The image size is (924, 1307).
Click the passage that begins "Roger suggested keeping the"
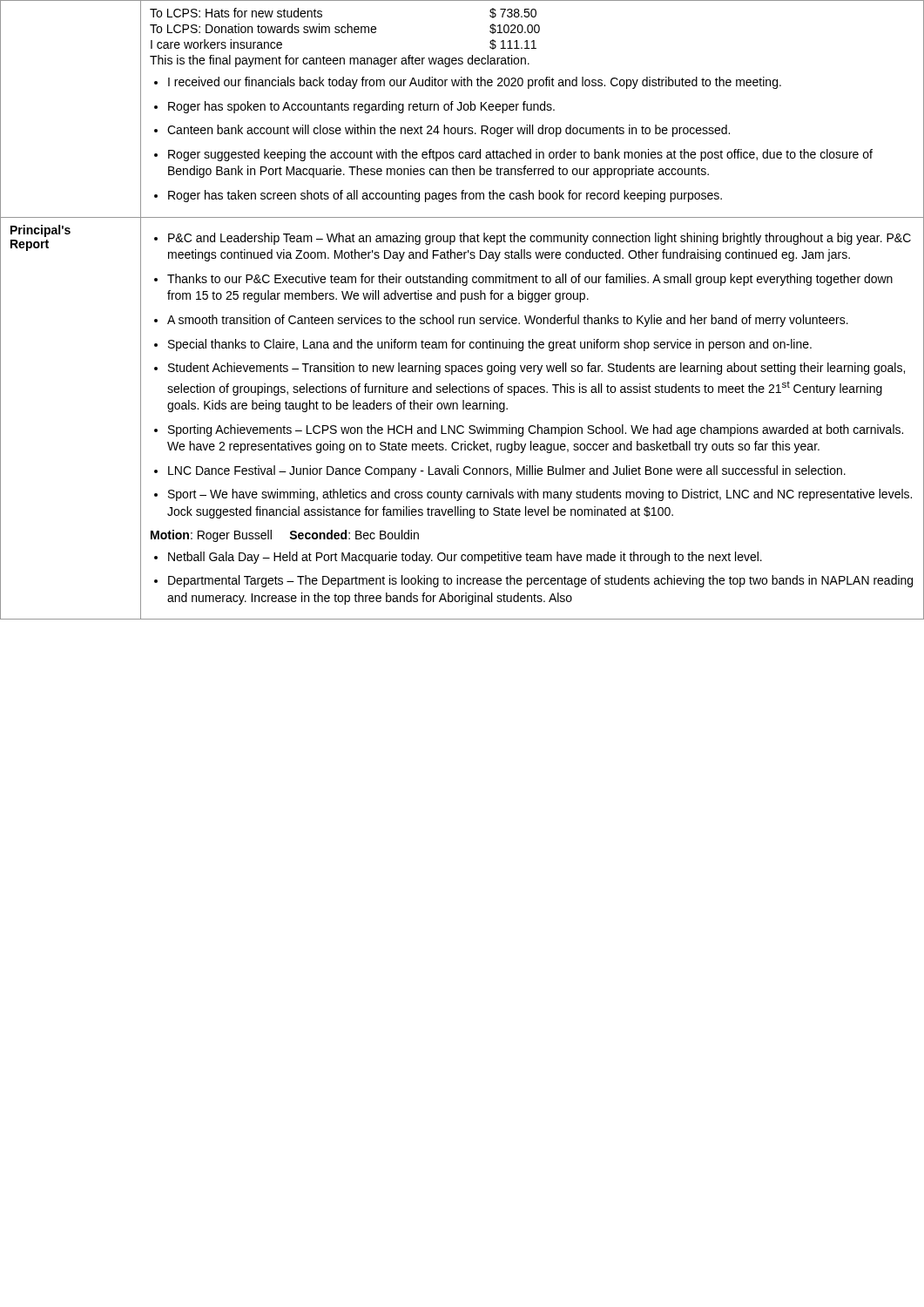(520, 163)
